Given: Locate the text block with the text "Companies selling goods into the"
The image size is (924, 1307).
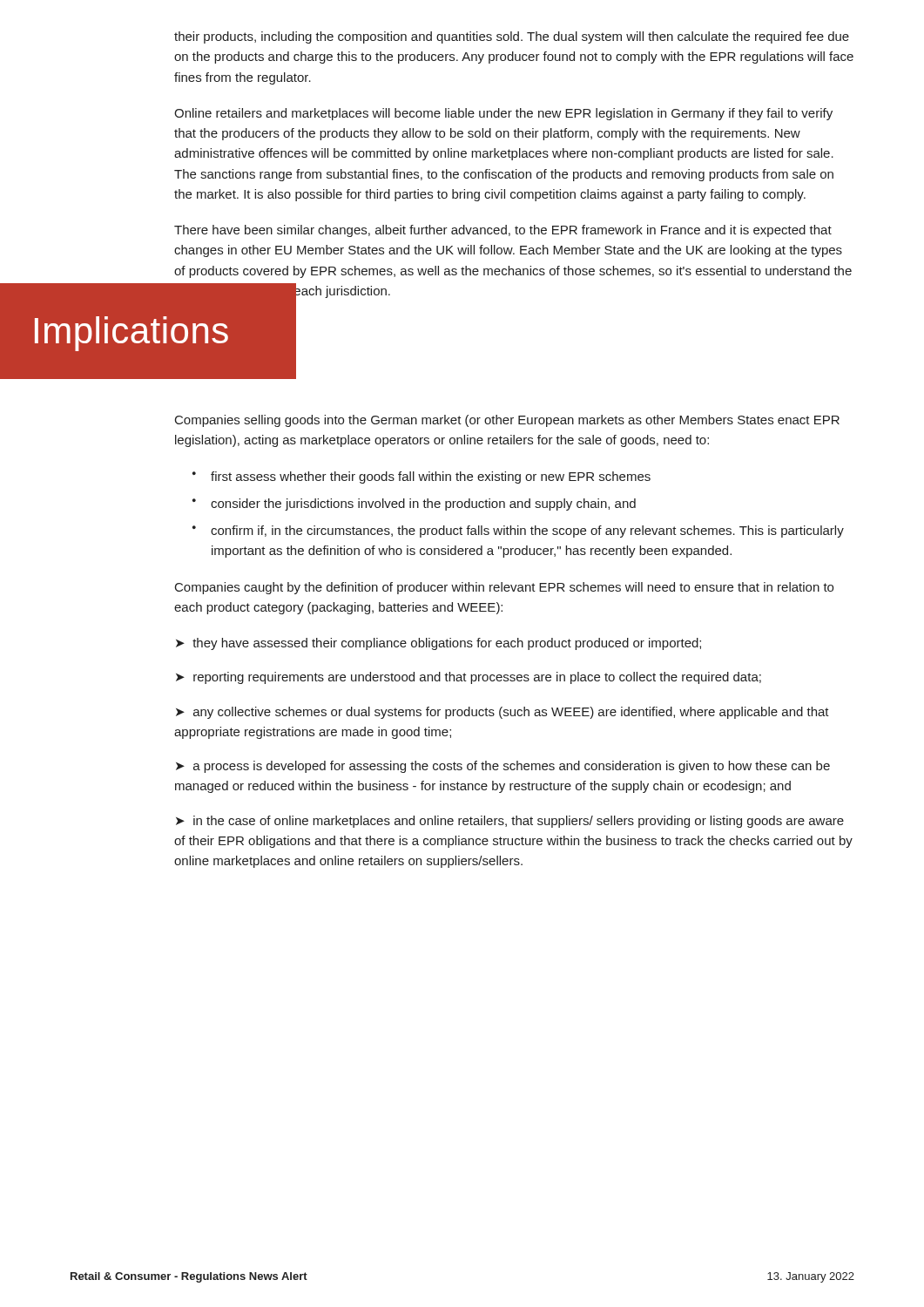Looking at the screenshot, I should (x=507, y=430).
